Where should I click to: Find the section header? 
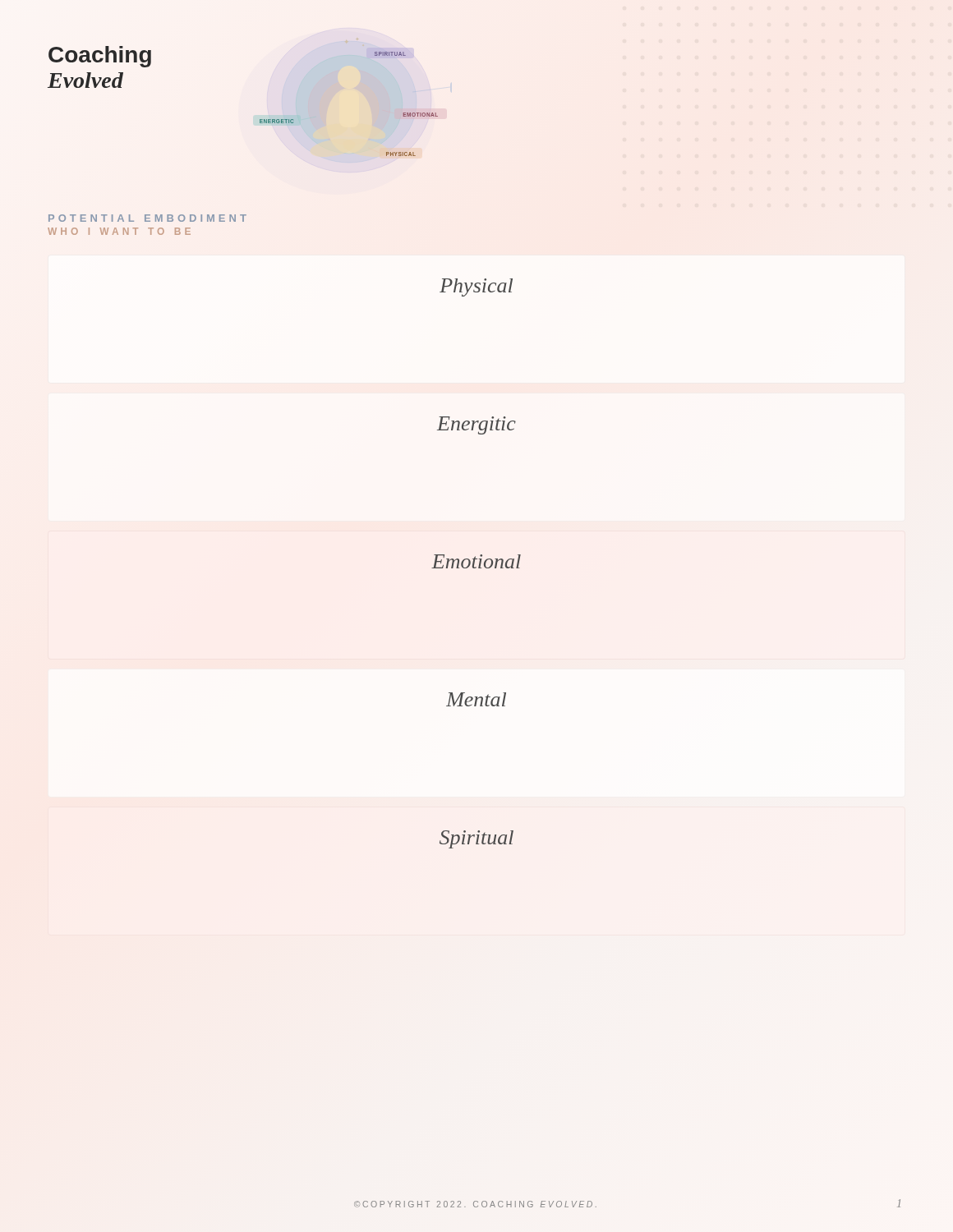click(x=149, y=225)
